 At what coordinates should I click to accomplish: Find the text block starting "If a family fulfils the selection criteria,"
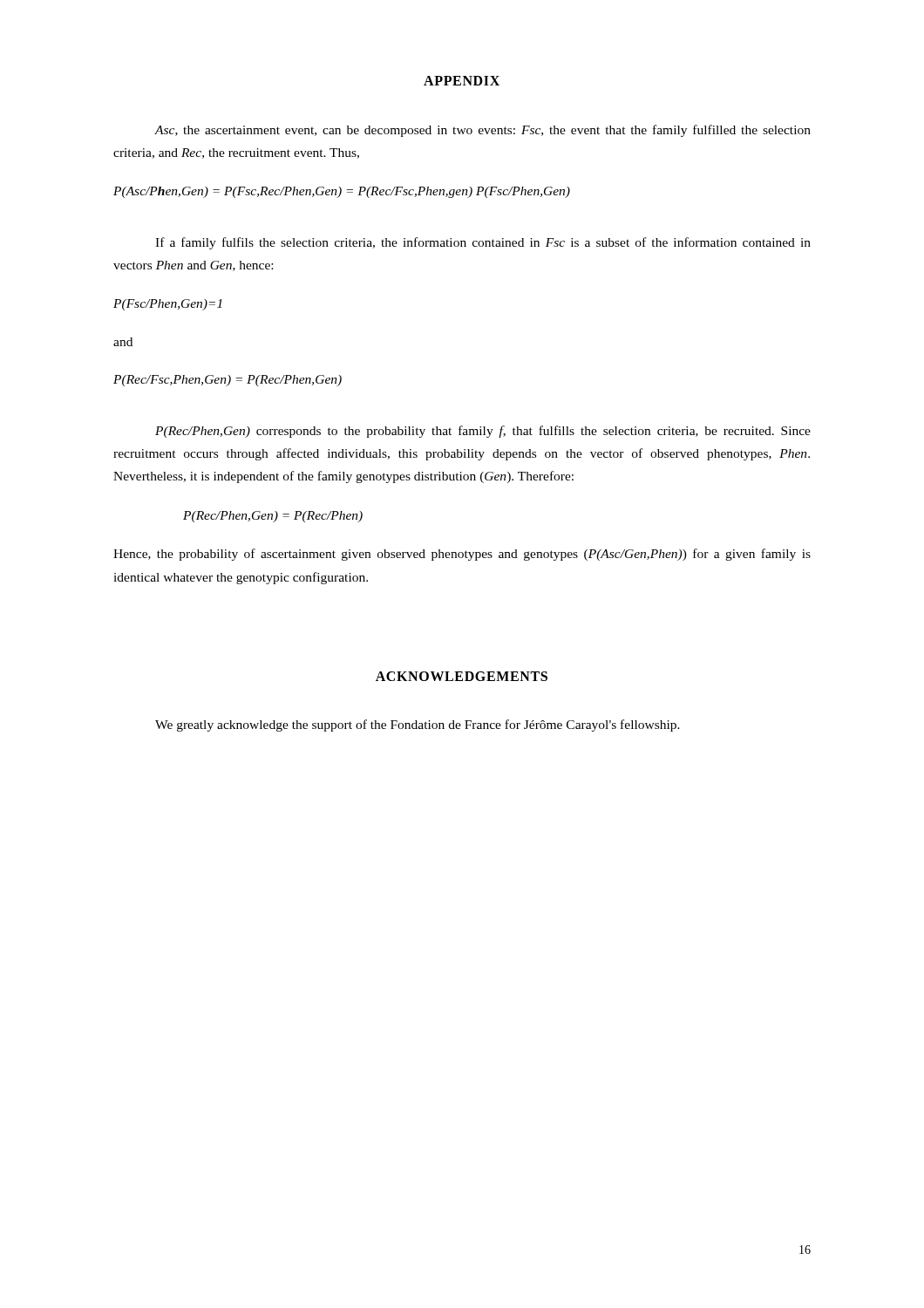click(462, 253)
